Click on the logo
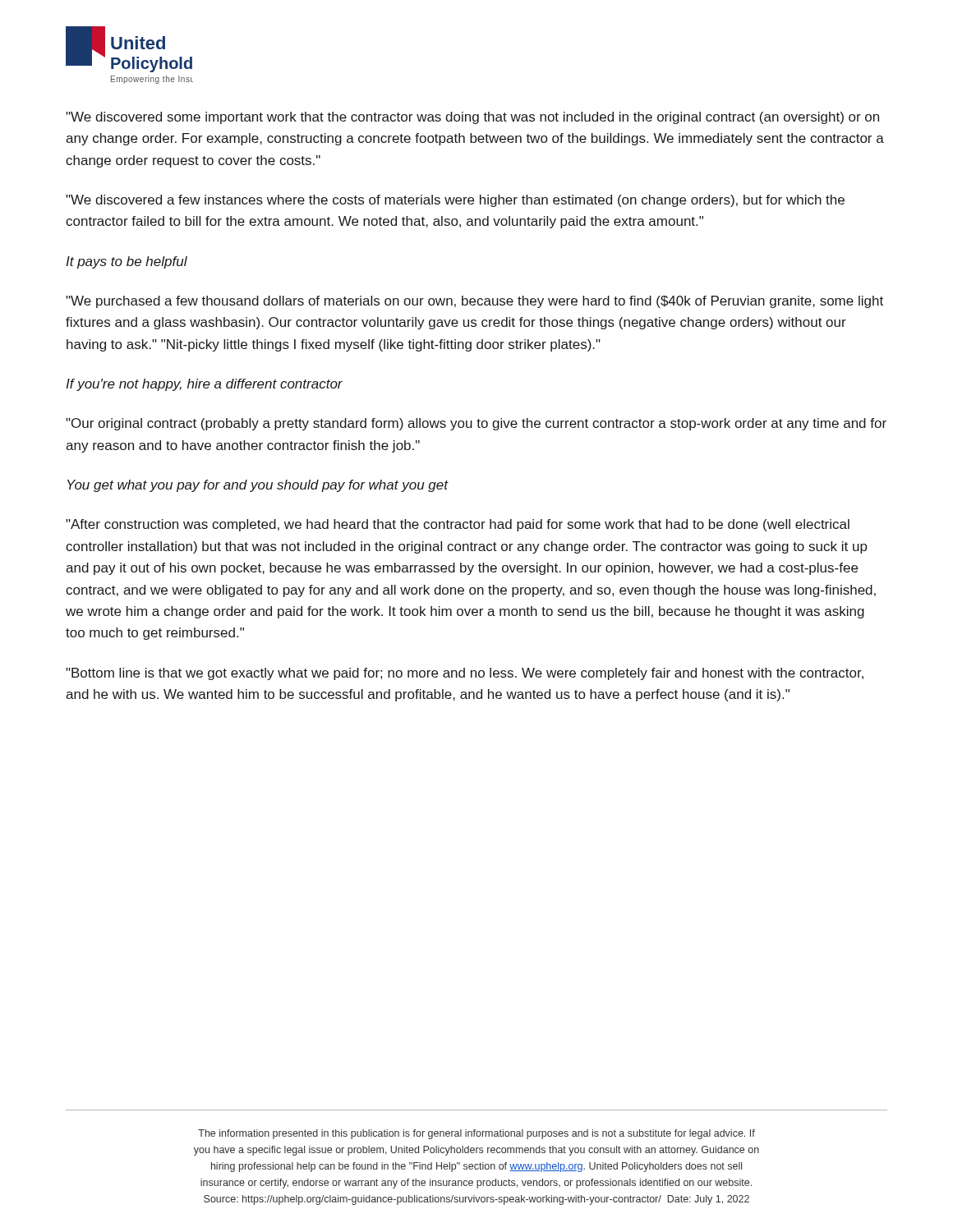 pyautogui.click(x=131, y=63)
